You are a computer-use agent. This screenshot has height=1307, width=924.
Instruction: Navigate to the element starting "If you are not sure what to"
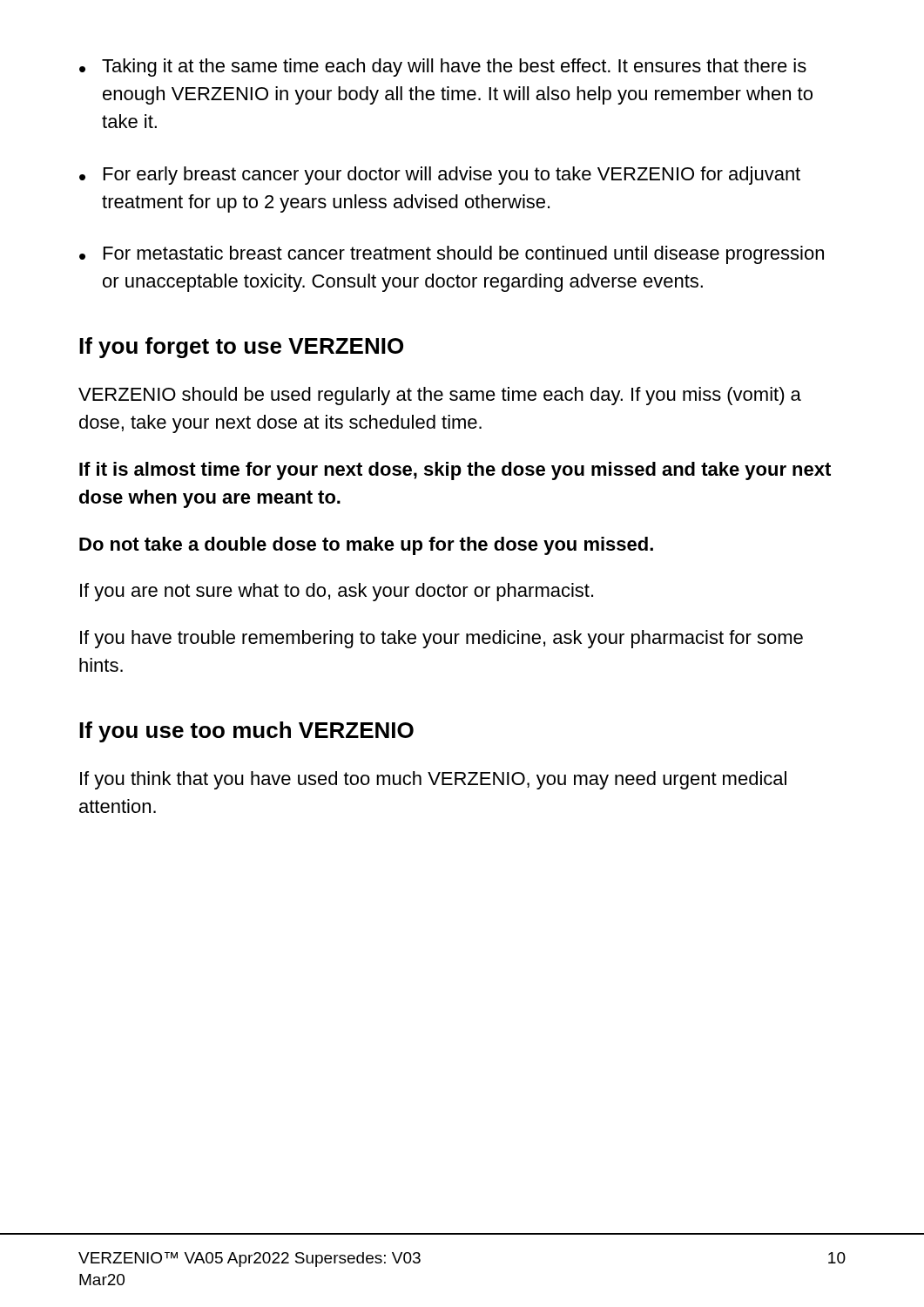337,591
